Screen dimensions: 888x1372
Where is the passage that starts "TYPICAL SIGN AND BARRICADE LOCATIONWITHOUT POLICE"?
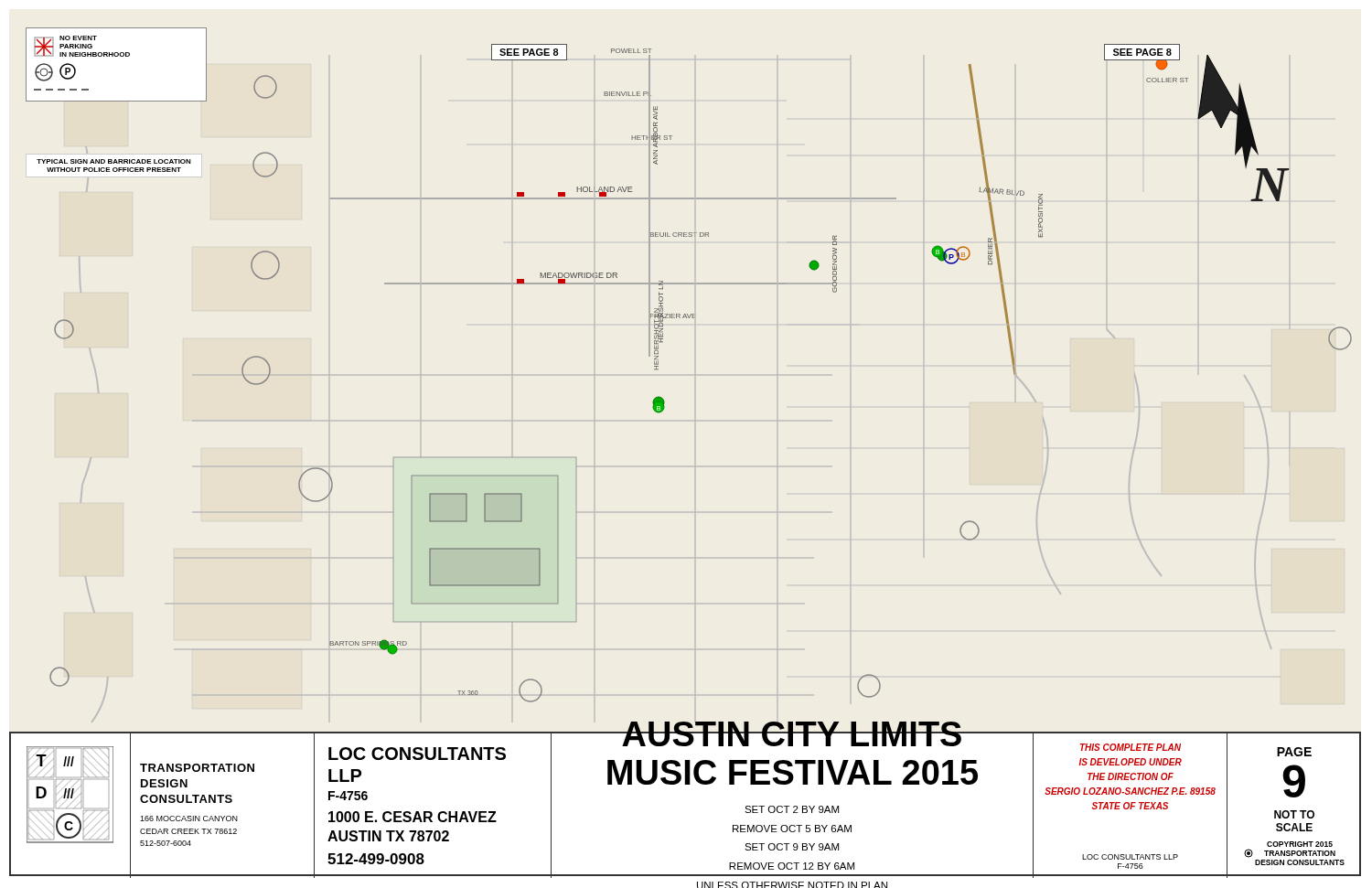click(x=114, y=166)
